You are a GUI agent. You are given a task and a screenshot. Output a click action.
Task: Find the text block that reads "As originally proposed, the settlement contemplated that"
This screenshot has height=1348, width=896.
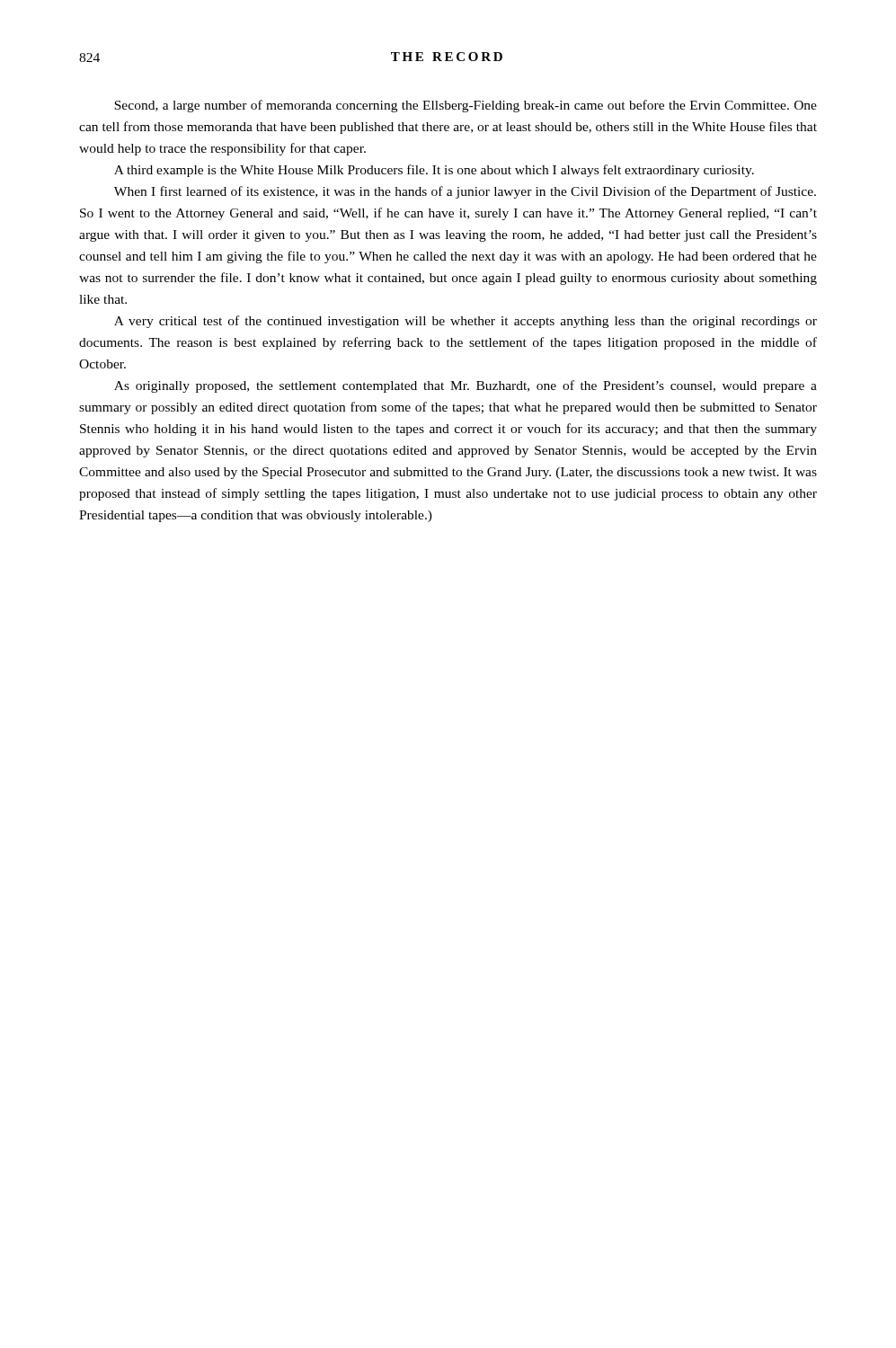(448, 450)
